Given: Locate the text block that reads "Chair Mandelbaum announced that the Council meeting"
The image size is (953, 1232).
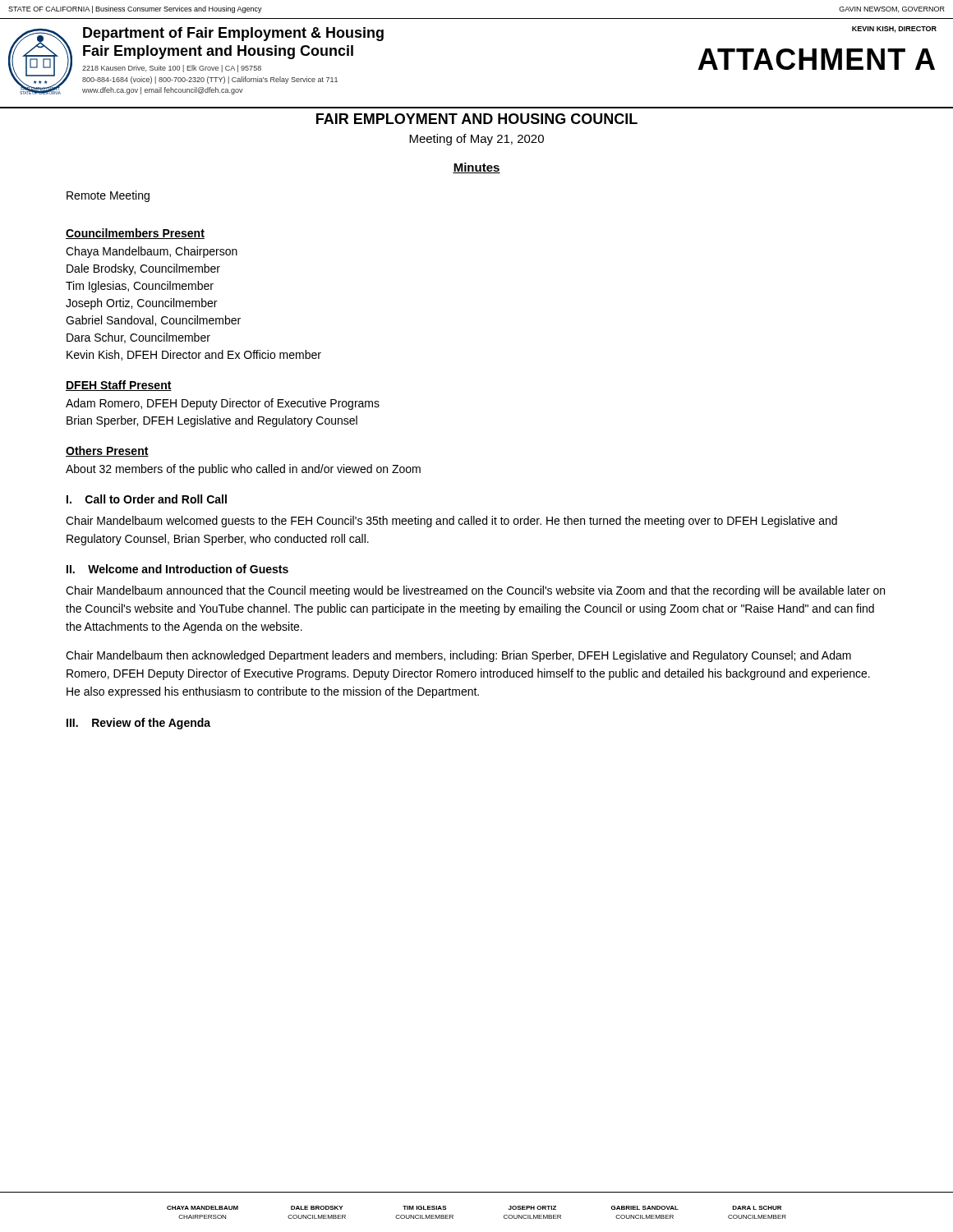Looking at the screenshot, I should pyautogui.click(x=476, y=609).
